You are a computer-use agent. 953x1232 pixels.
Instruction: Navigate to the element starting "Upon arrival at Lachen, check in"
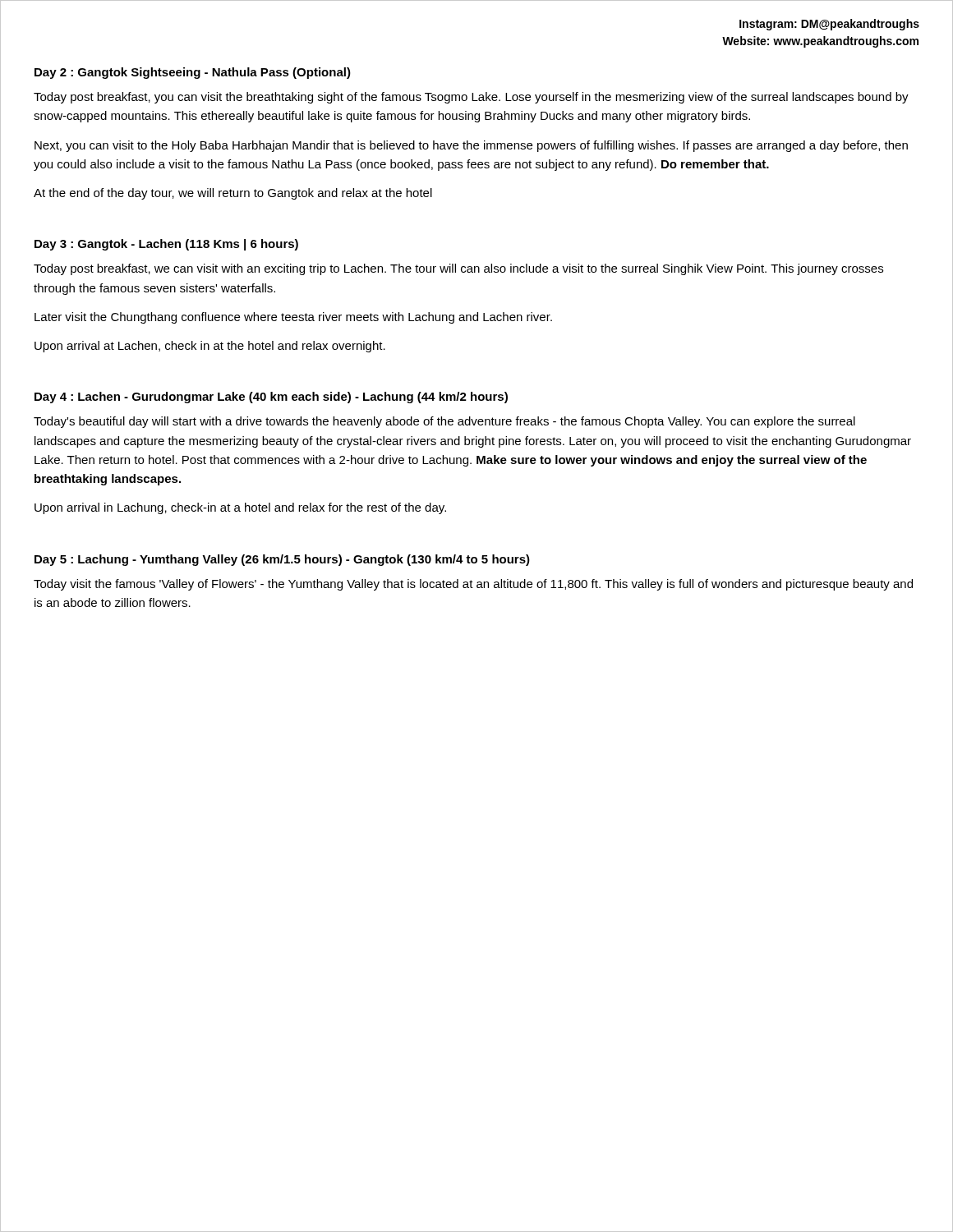click(x=210, y=345)
